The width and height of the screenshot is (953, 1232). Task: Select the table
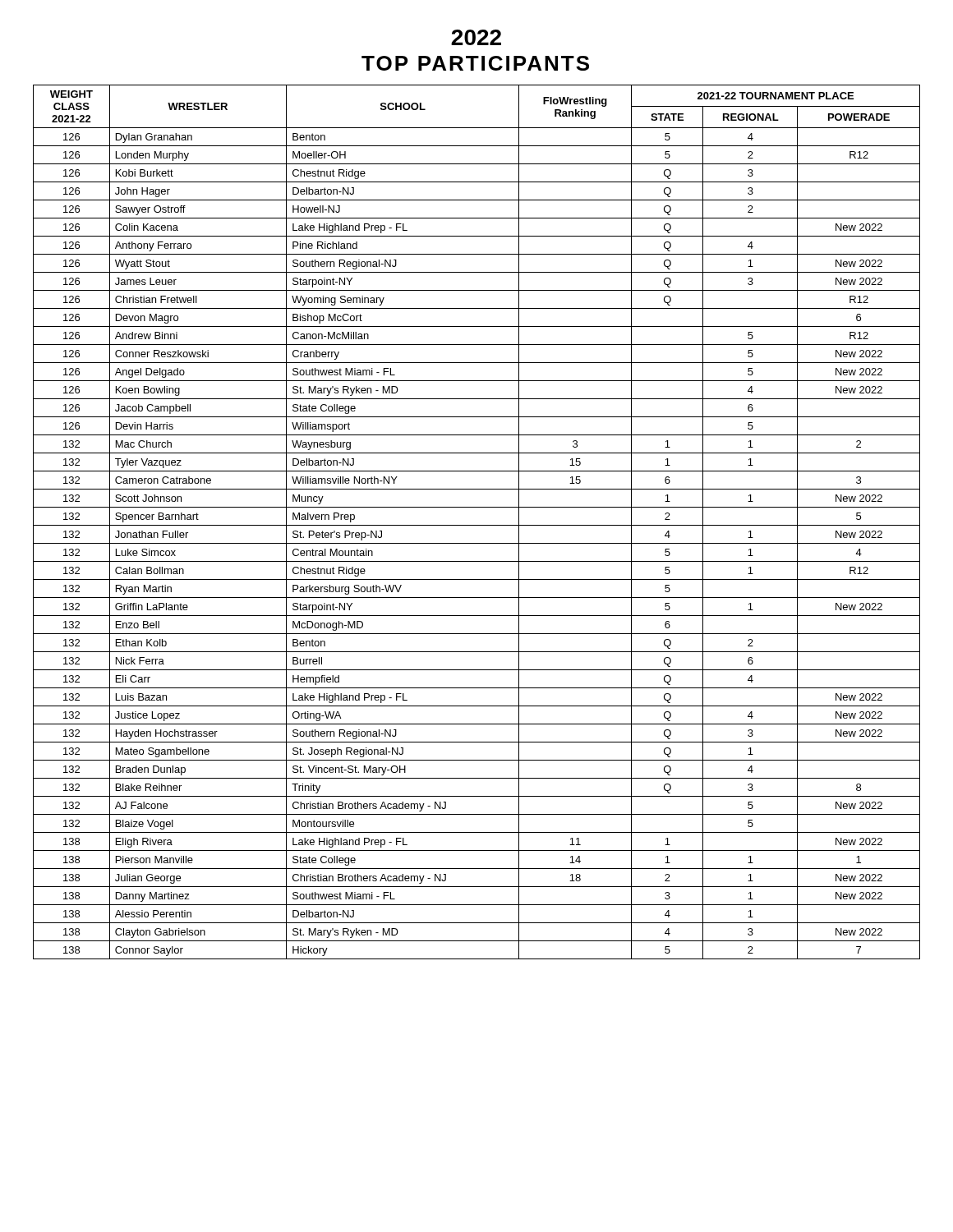click(x=476, y=522)
